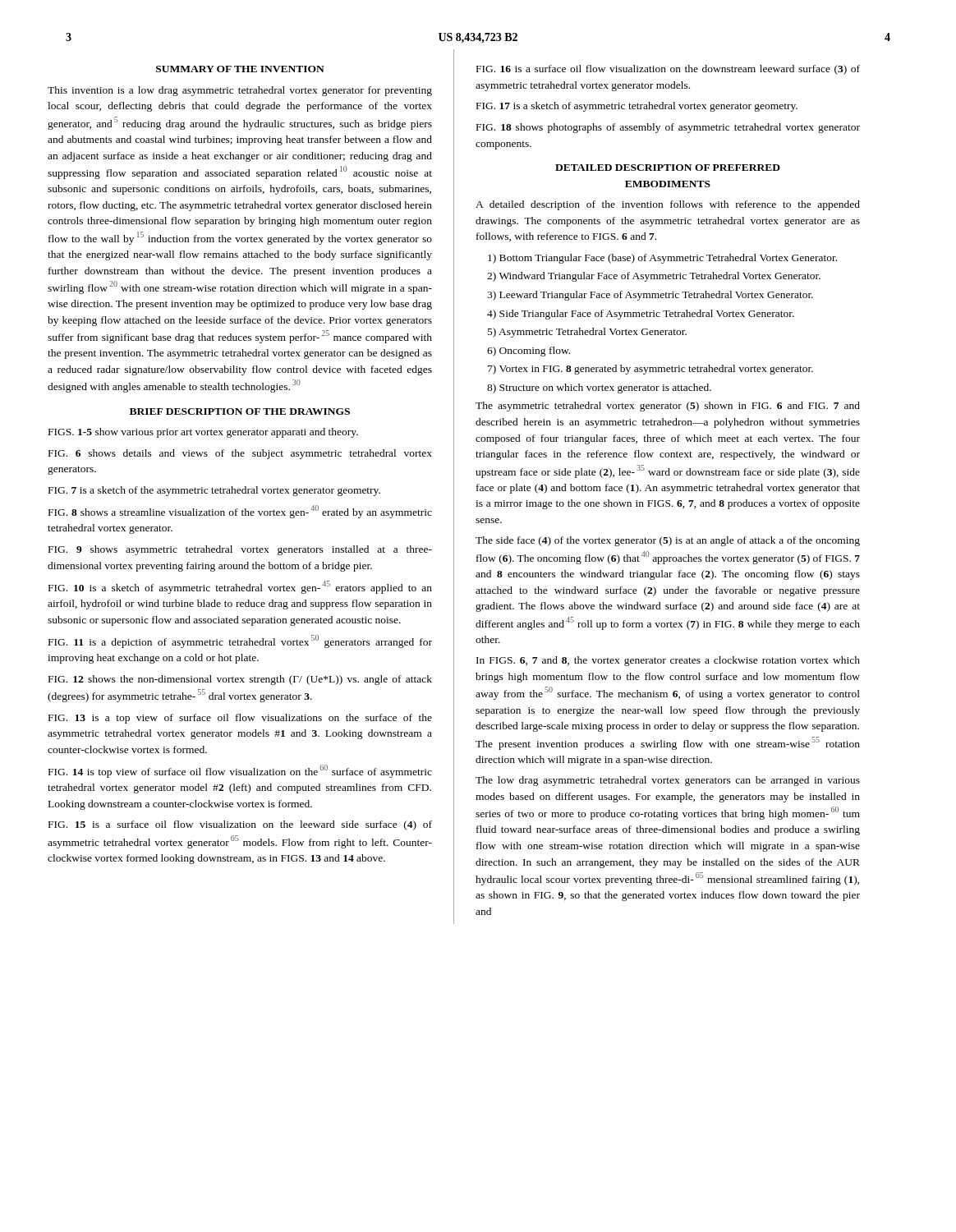Point to the text block starting "FIG. 15 is"
This screenshot has height=1232, width=956.
tap(240, 841)
